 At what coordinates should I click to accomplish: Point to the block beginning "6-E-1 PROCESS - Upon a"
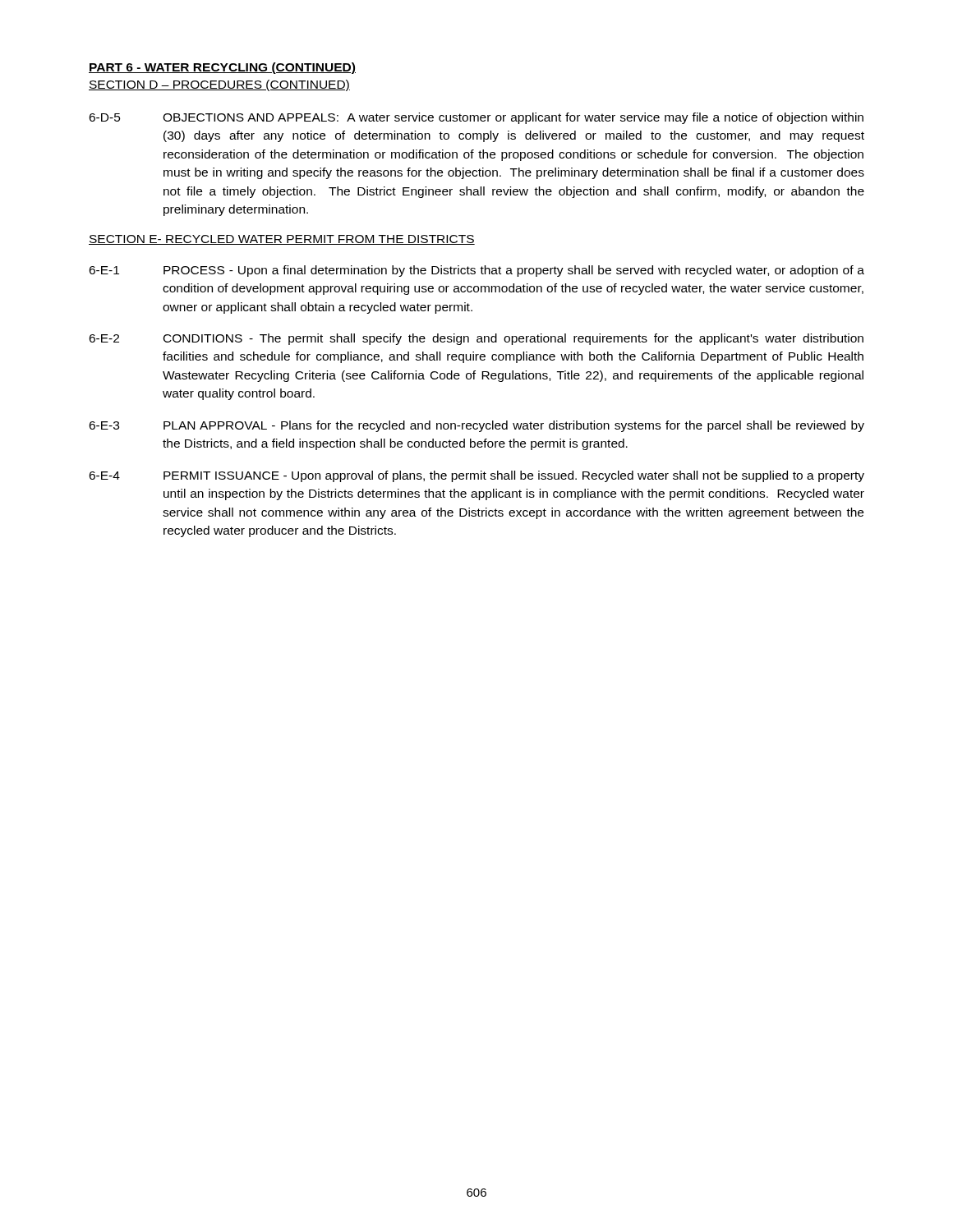click(x=476, y=289)
